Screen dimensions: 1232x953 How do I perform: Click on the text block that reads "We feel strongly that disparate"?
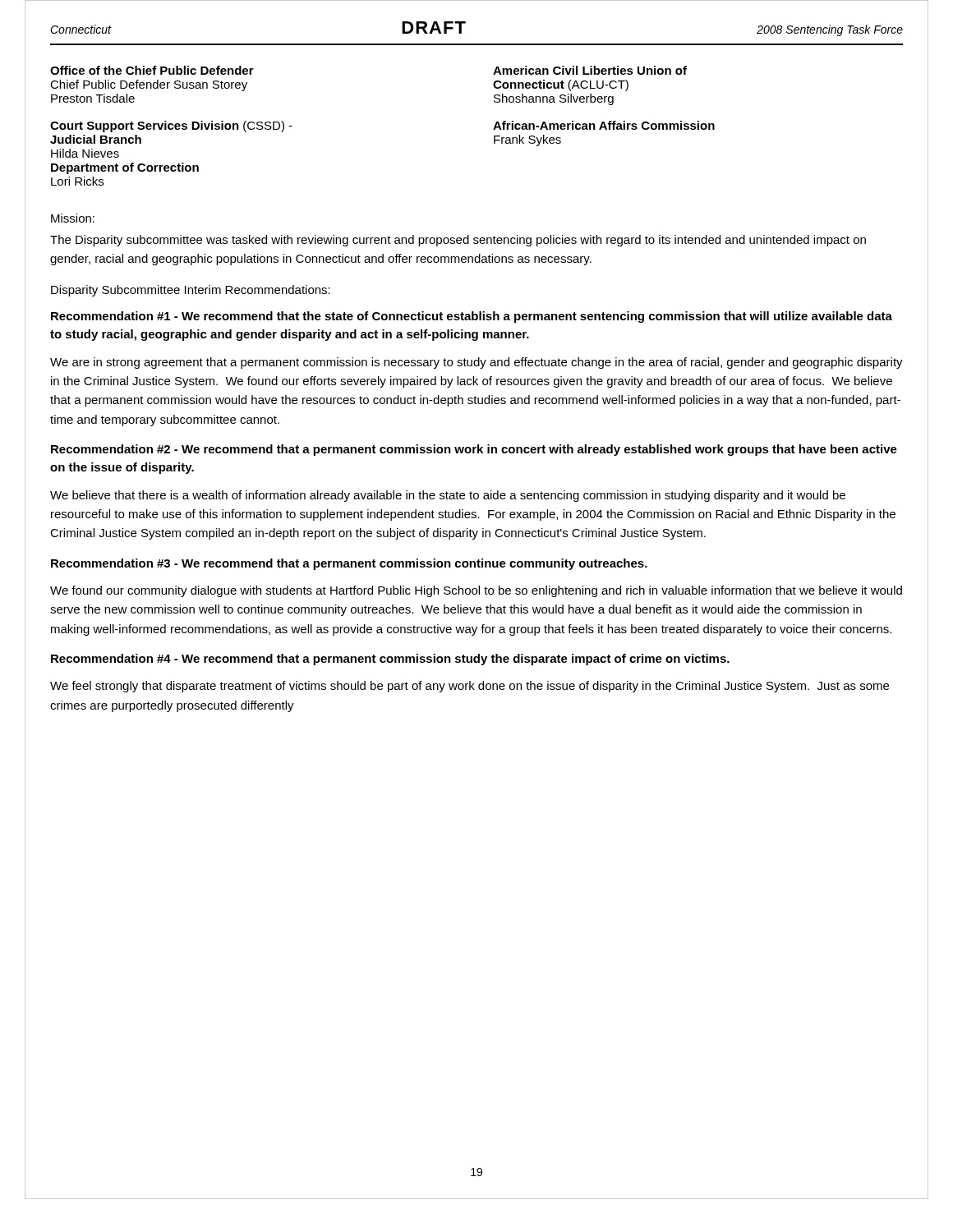pos(470,695)
